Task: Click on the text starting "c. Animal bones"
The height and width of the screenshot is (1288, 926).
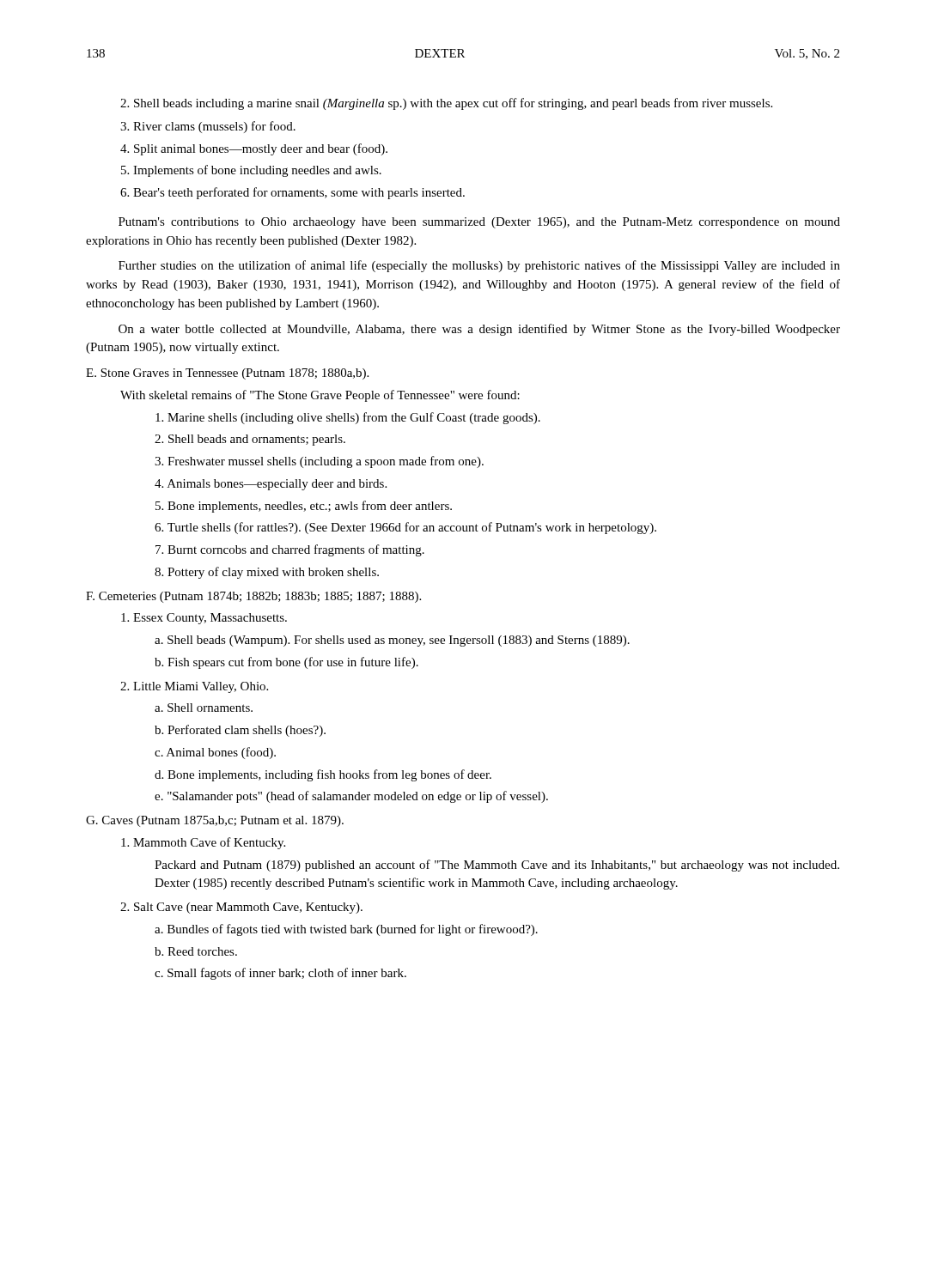Action: click(x=216, y=752)
